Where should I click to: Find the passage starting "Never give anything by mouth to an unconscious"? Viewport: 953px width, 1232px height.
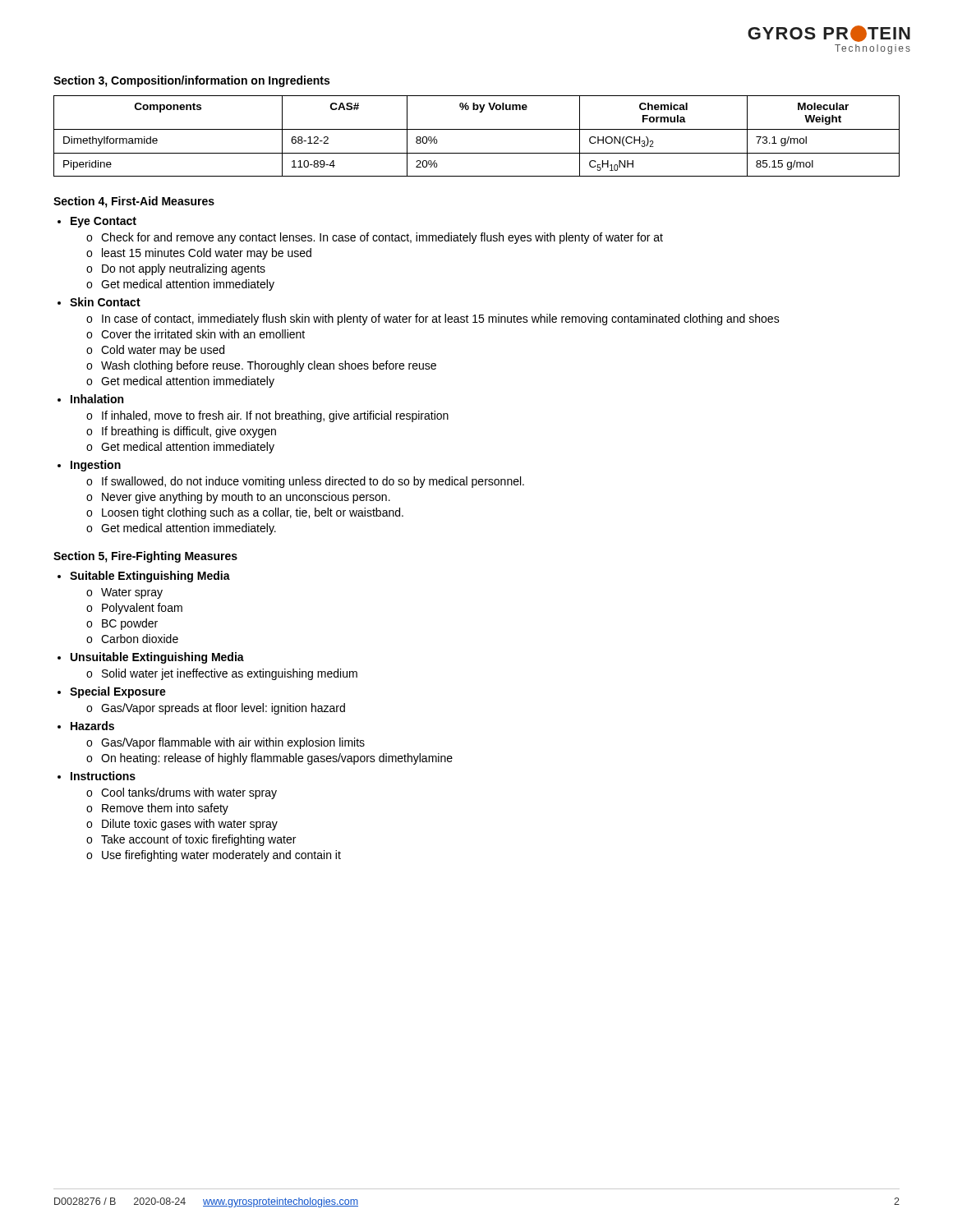tap(238, 498)
